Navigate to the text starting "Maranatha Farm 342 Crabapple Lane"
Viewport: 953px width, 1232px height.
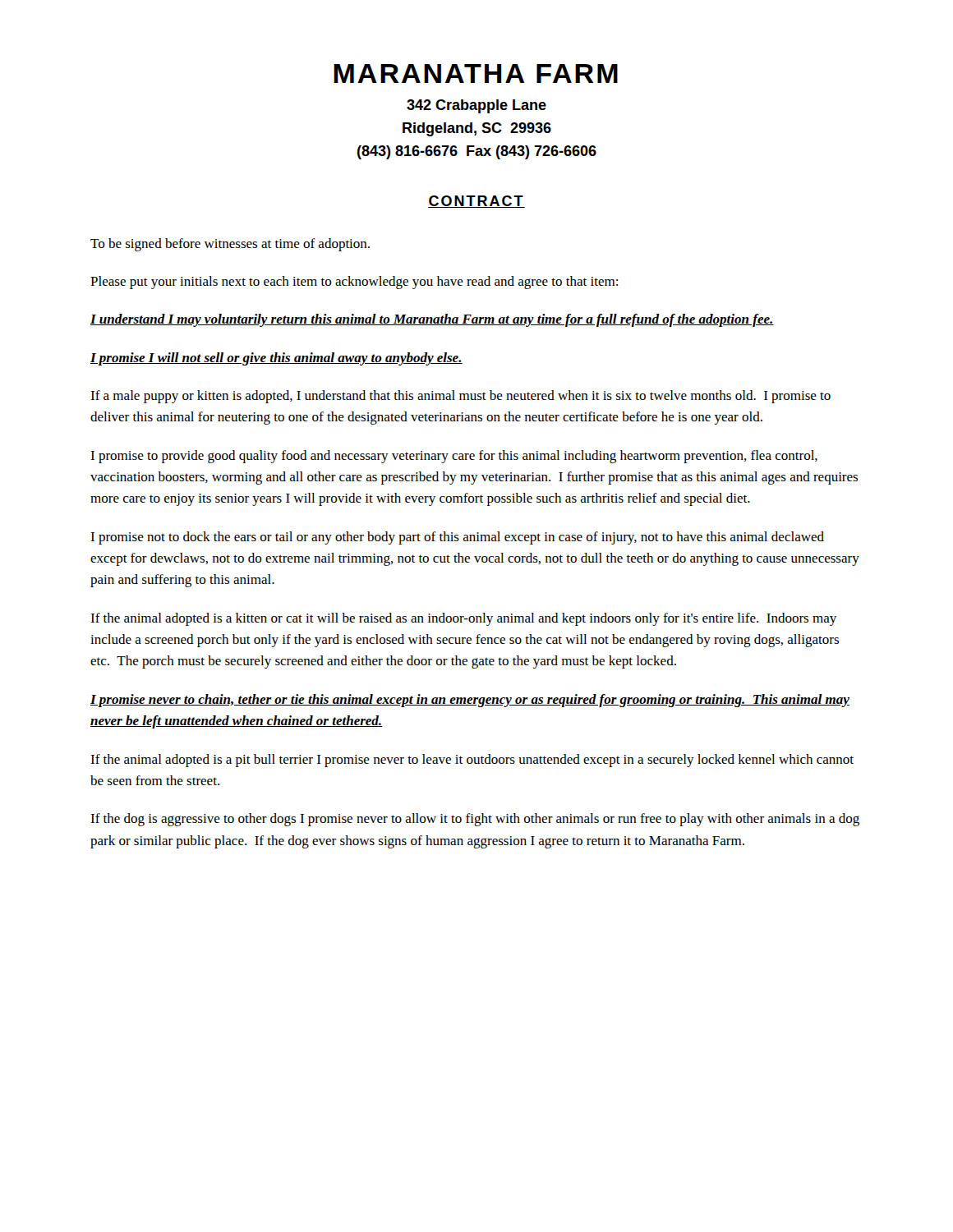[x=476, y=110]
